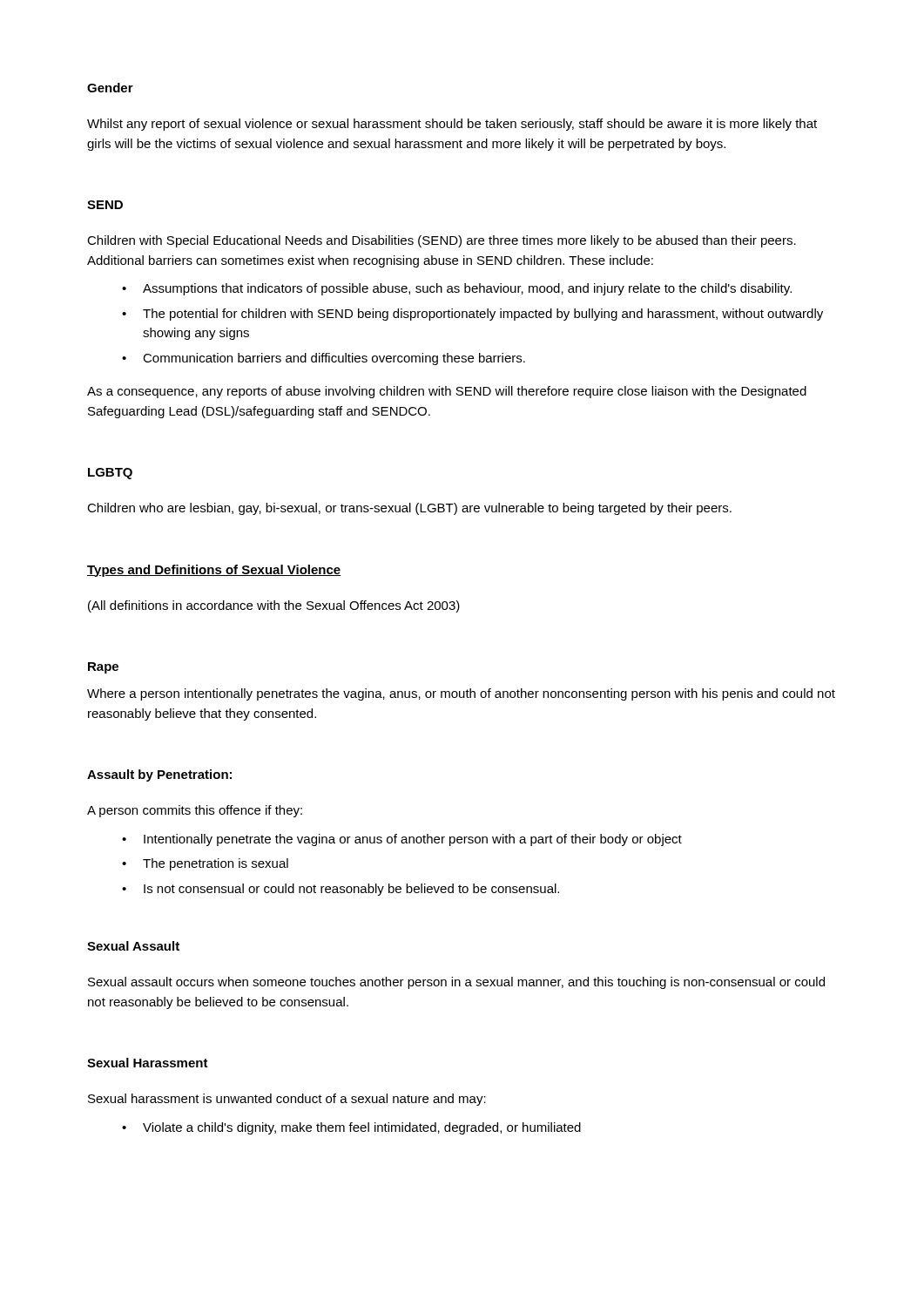The width and height of the screenshot is (924, 1307).
Task: Find the text block that reads "Children with Special Educational Needs and"
Action: click(x=442, y=250)
